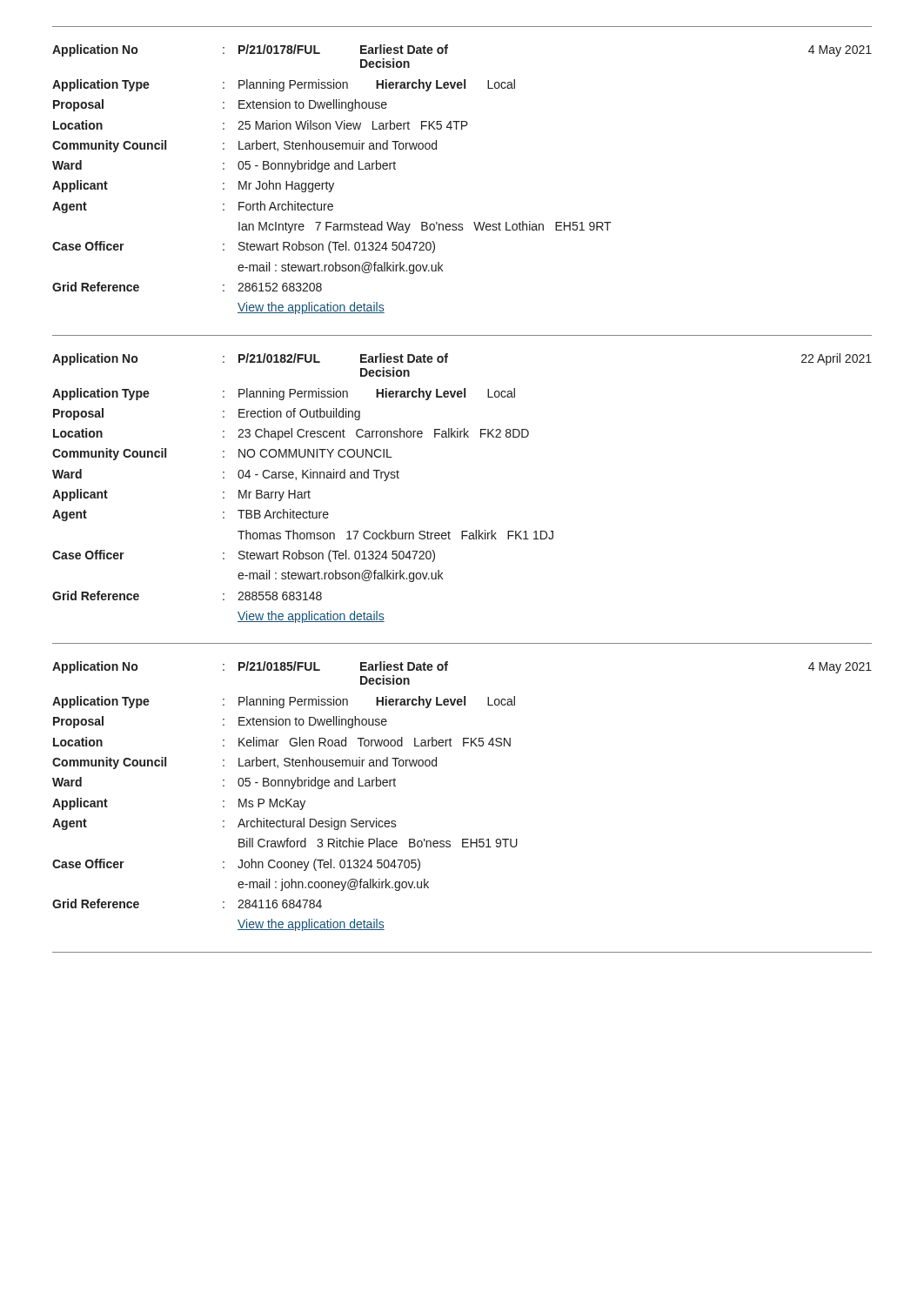The height and width of the screenshot is (1305, 924).
Task: Click on the table containing "Application No : P/21/0185/FUL"
Action: (x=462, y=798)
